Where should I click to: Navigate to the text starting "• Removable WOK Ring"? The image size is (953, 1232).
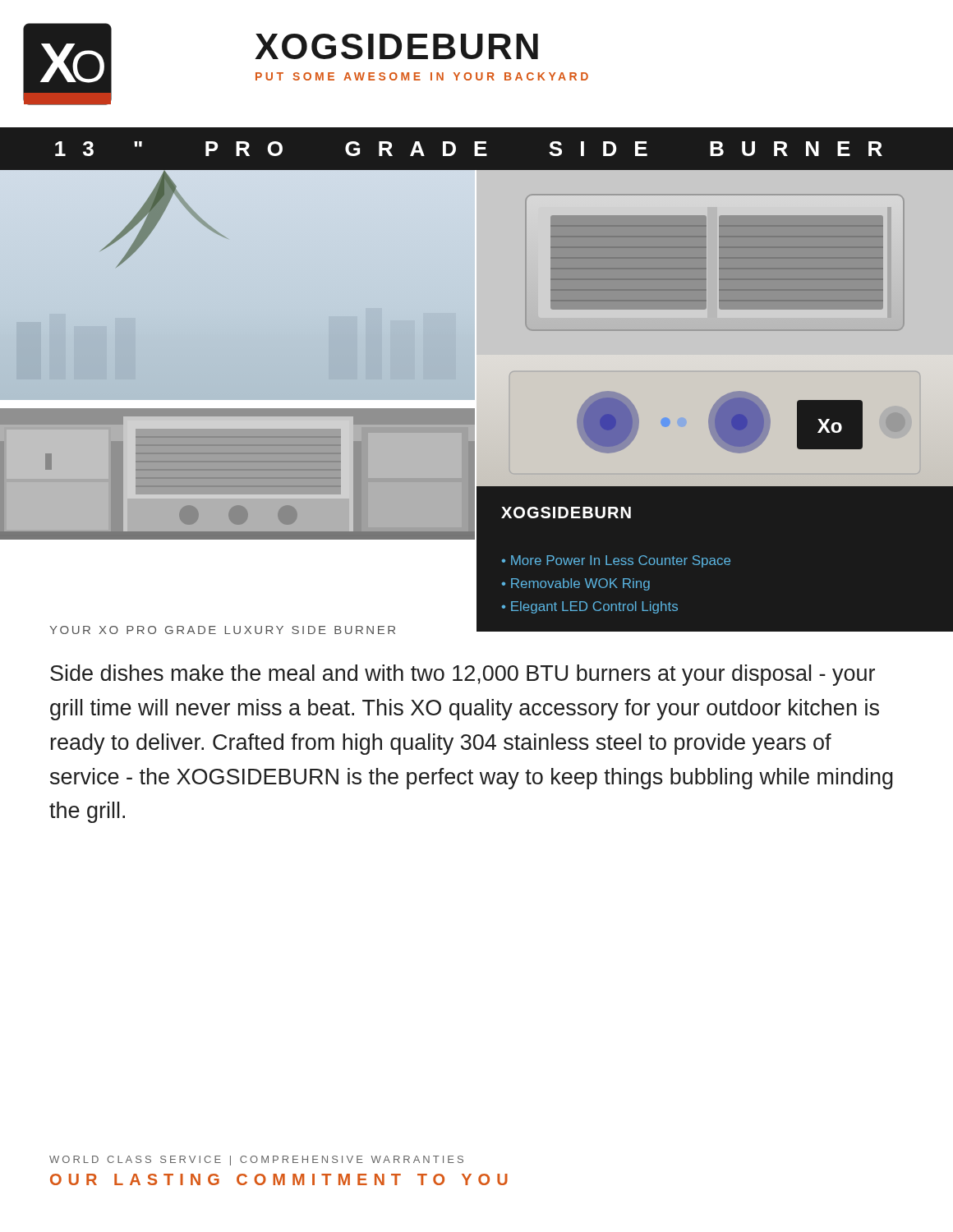click(x=576, y=584)
